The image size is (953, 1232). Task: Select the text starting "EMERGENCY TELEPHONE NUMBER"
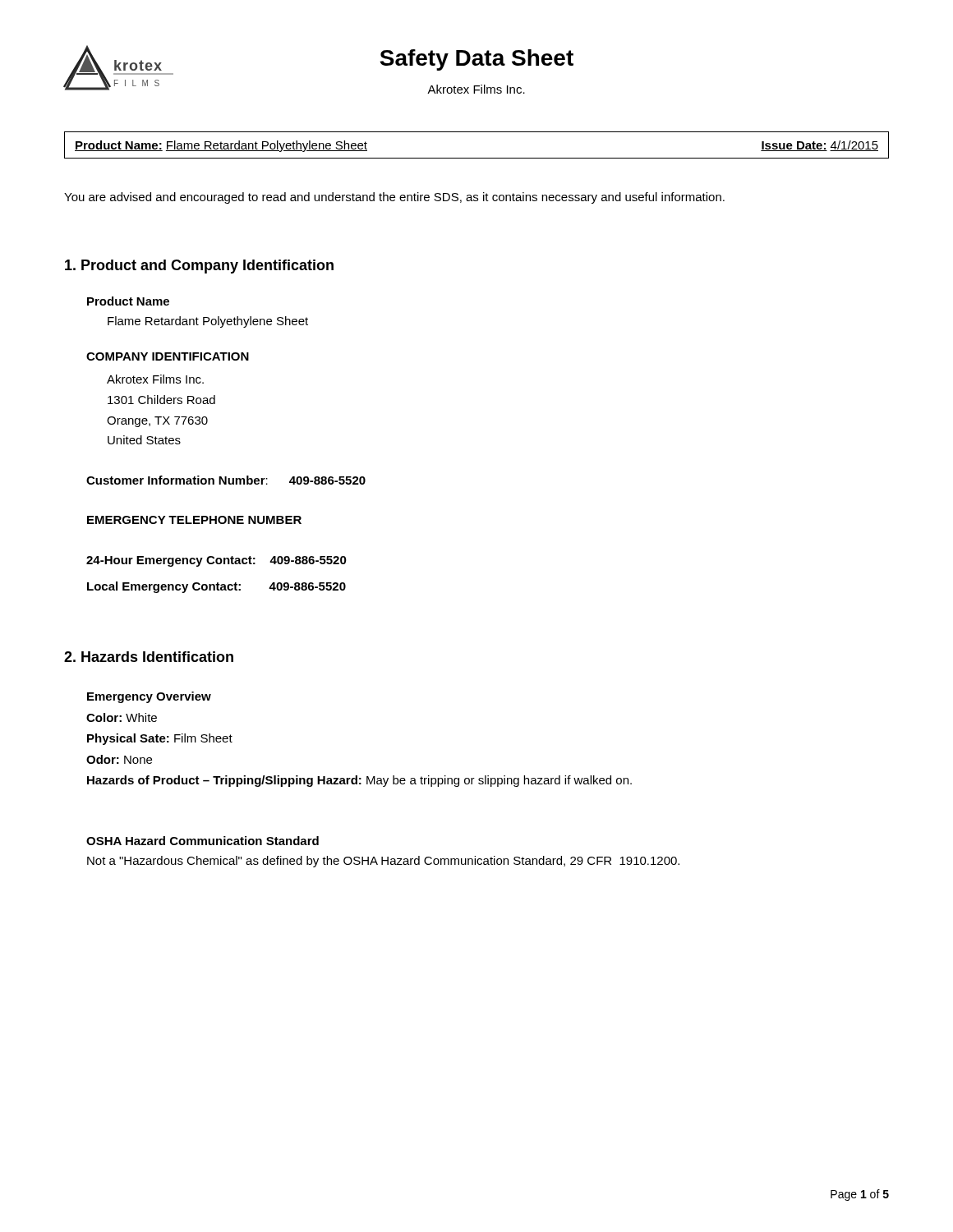194,519
